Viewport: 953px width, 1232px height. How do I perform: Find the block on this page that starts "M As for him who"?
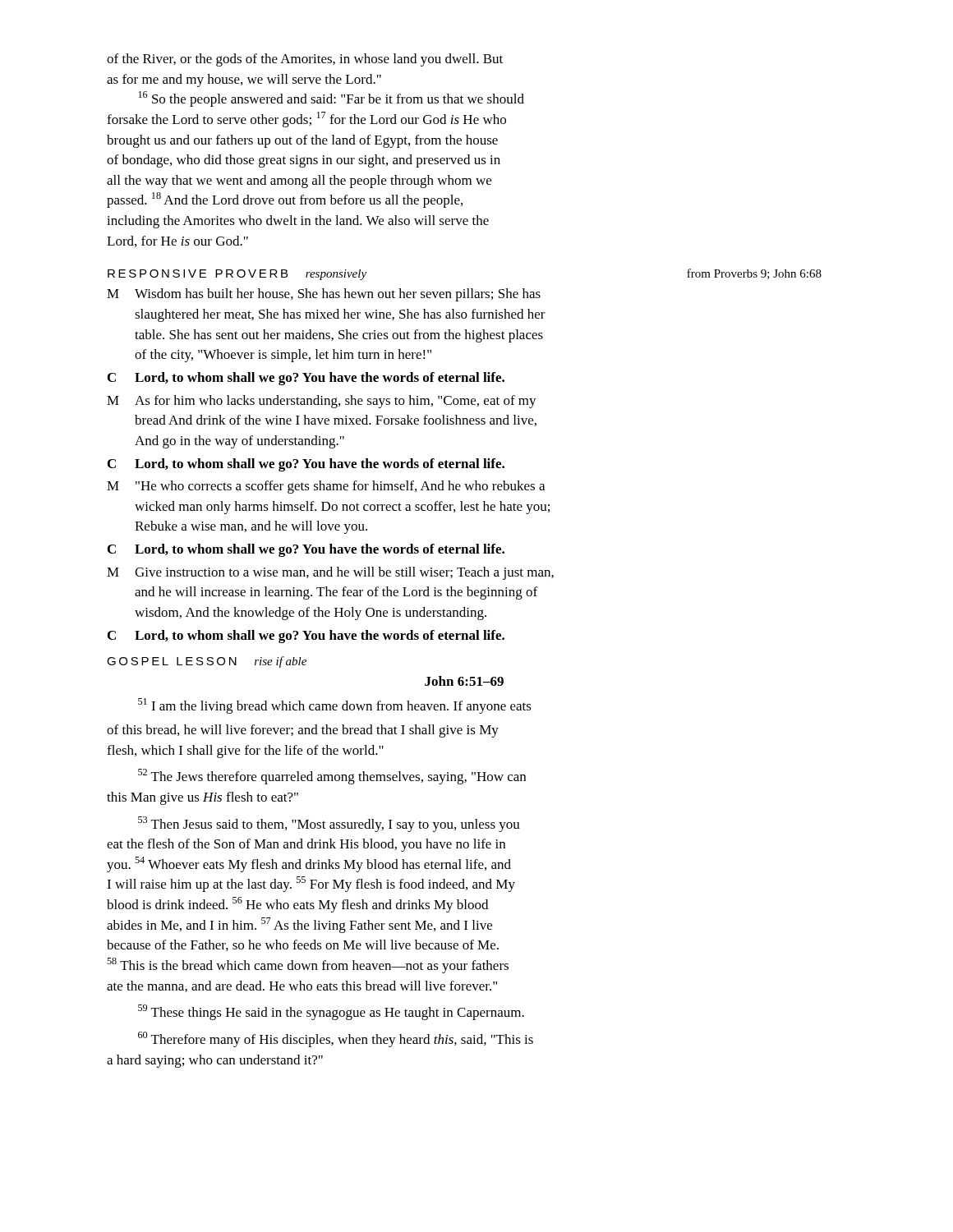point(464,421)
